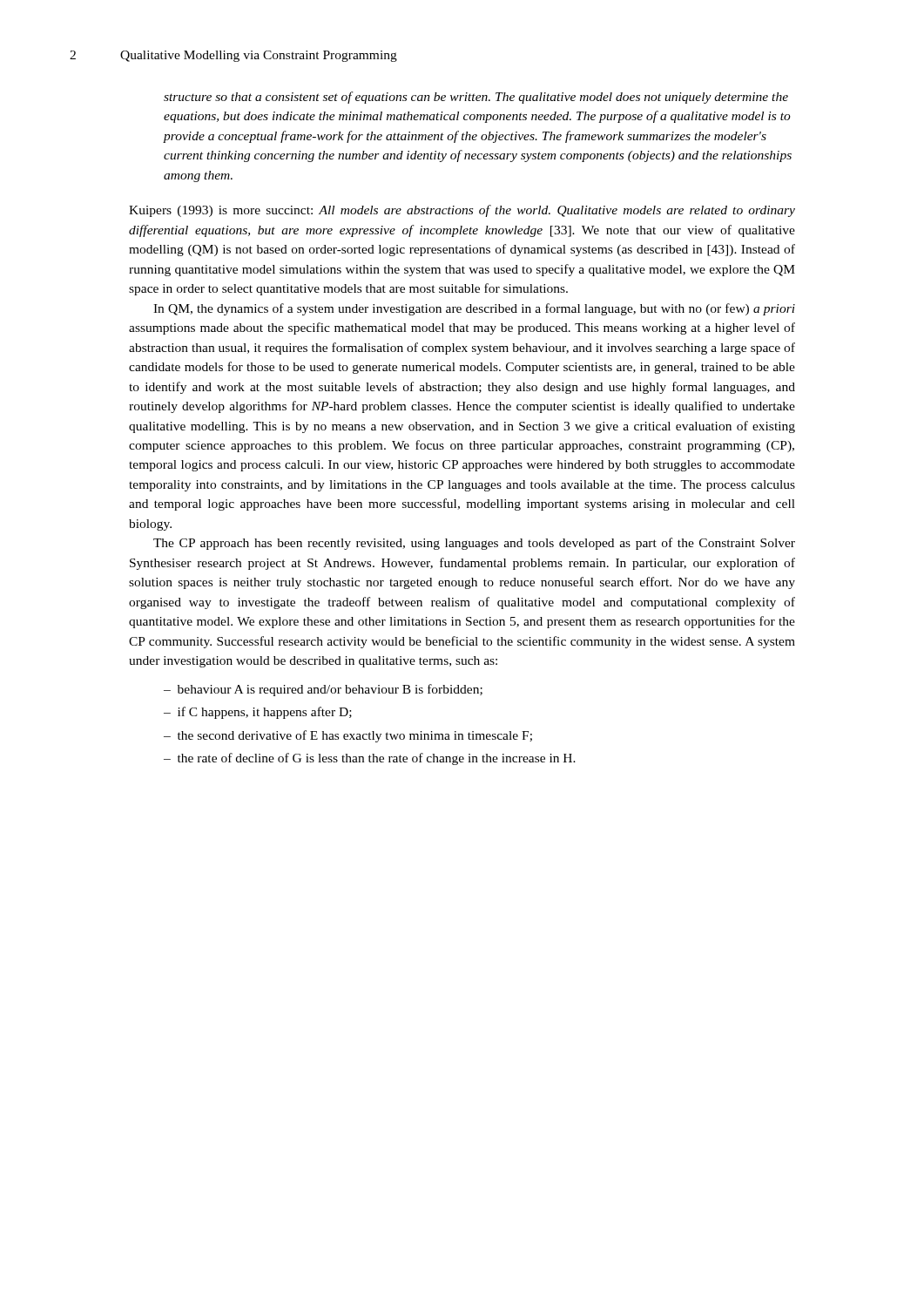The width and height of the screenshot is (924, 1307).
Task: Select the text block containing "Kuipers (1993) is more succinct: All models"
Action: (x=462, y=250)
